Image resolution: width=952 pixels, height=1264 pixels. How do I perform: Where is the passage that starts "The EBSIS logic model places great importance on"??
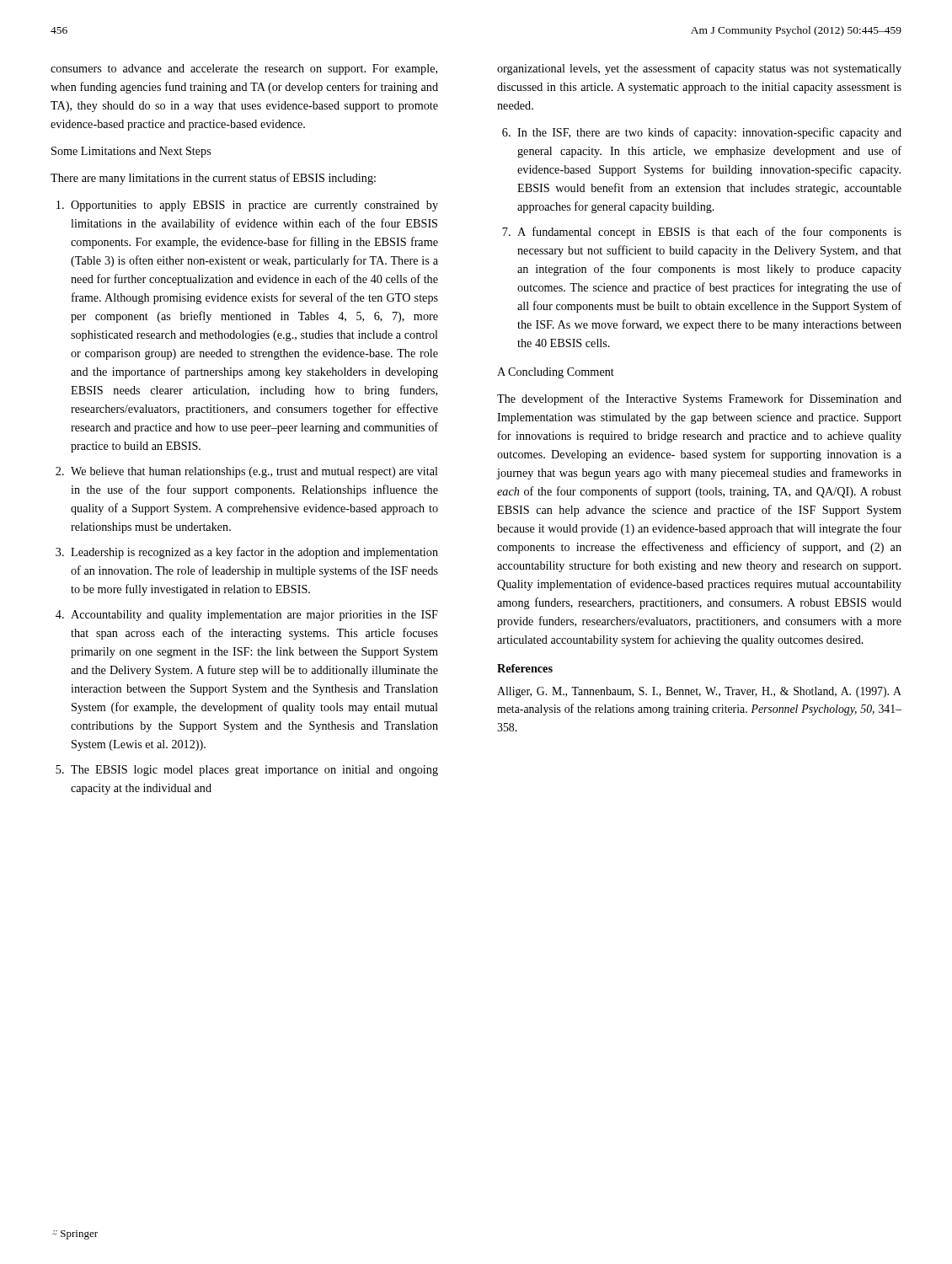(x=253, y=779)
